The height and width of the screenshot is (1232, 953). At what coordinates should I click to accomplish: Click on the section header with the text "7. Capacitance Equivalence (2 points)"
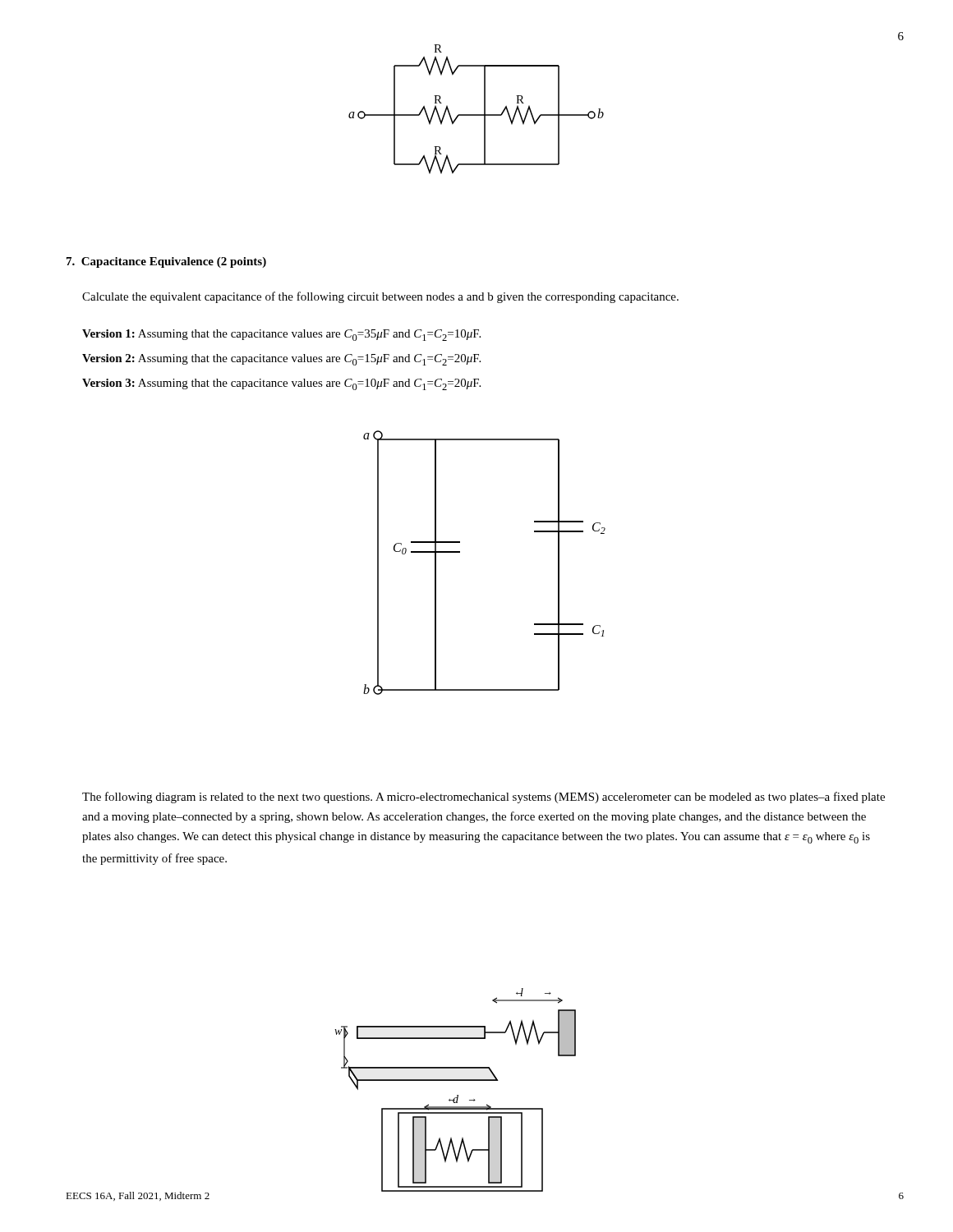pos(166,261)
